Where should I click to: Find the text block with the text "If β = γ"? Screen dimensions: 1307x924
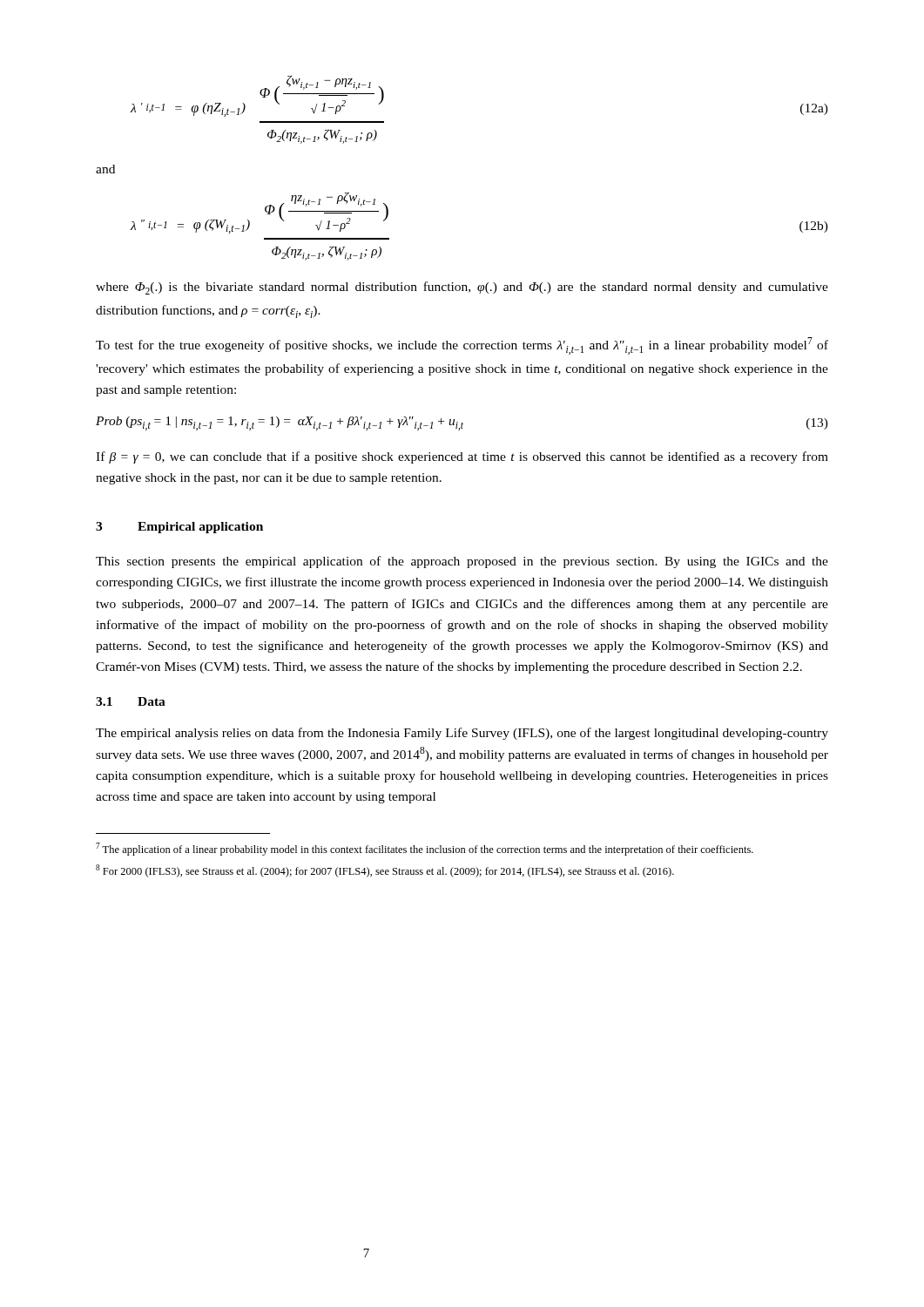[462, 467]
